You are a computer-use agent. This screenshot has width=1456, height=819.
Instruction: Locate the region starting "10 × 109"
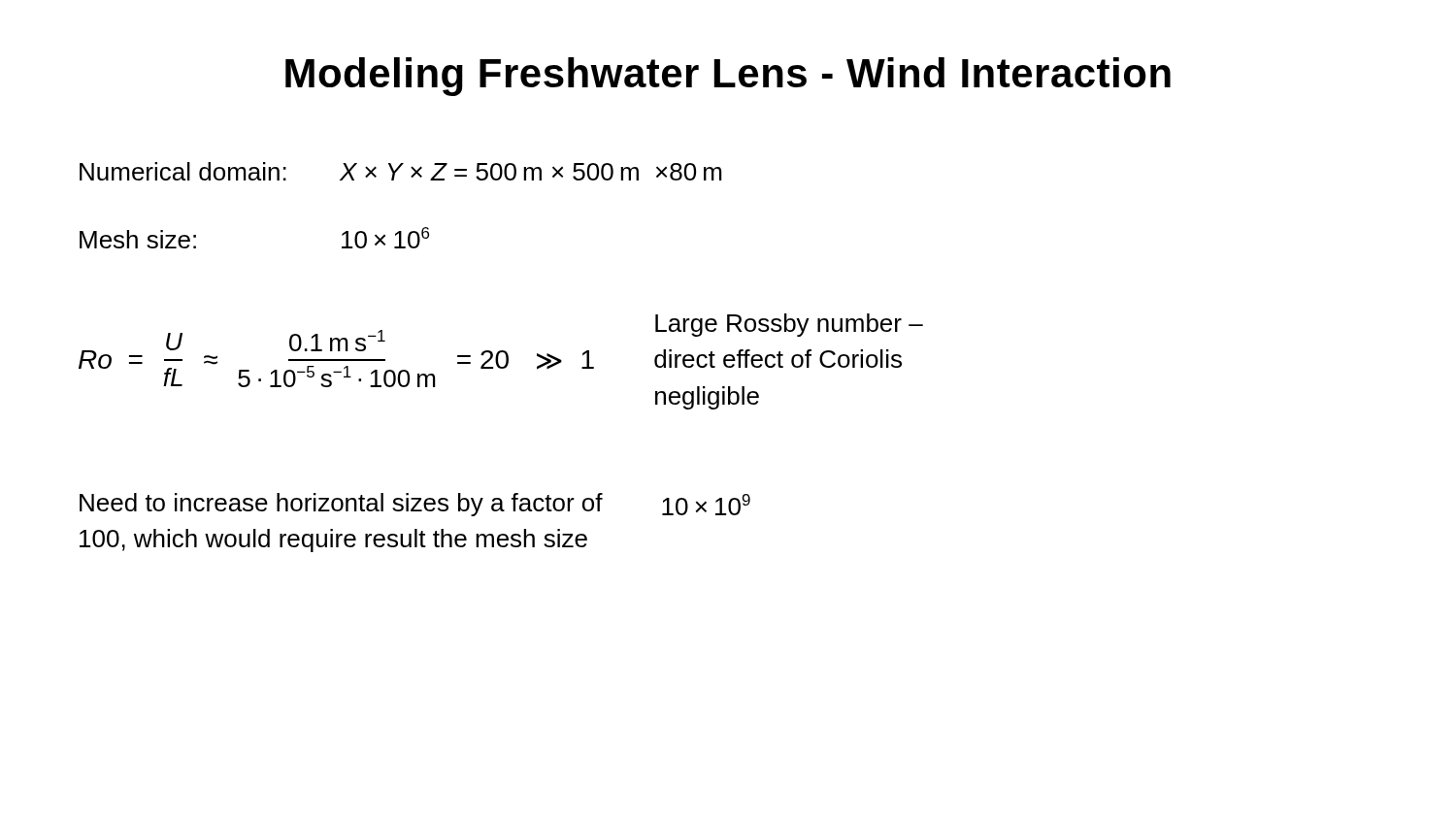tap(706, 506)
